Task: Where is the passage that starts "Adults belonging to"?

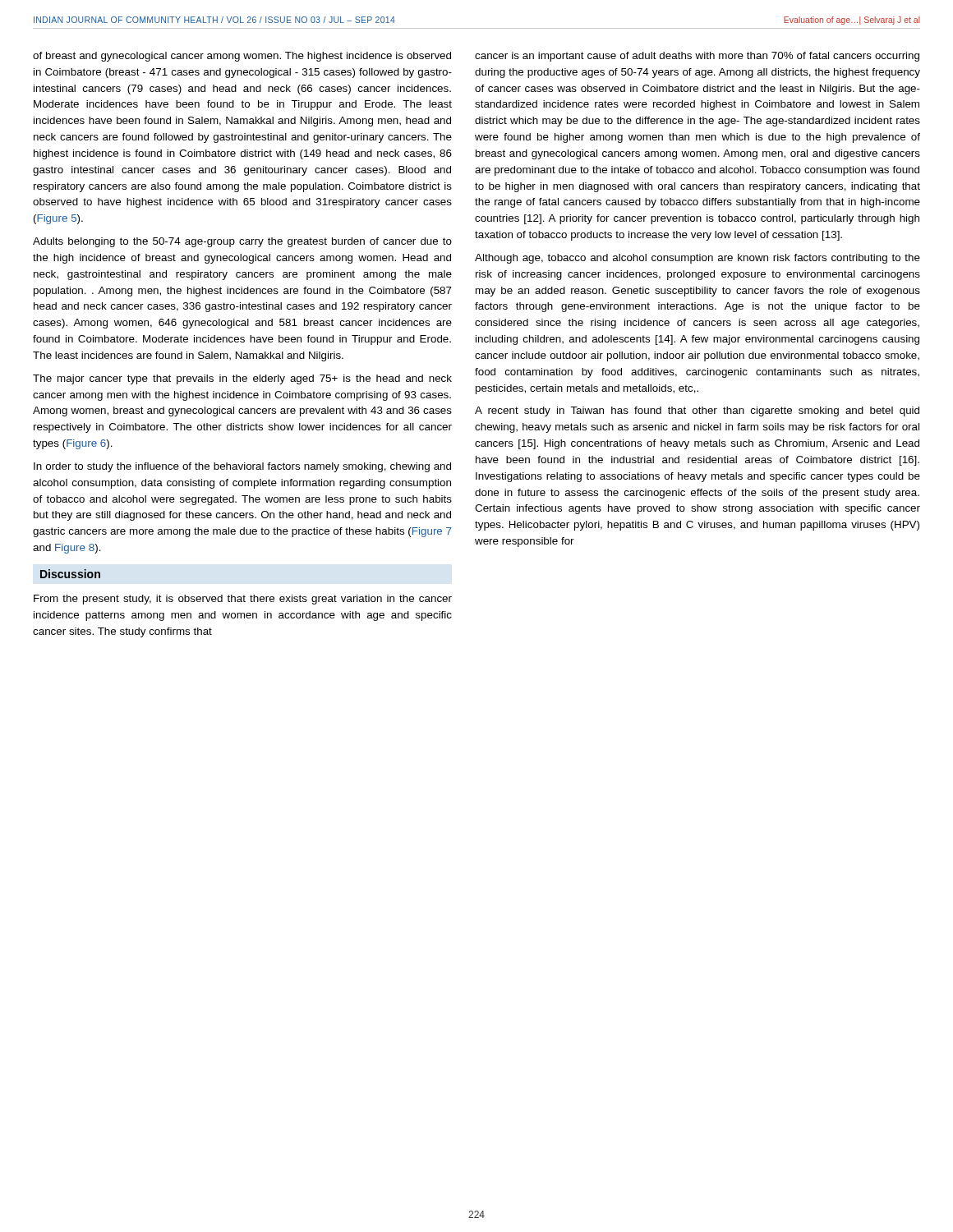Action: click(x=242, y=298)
